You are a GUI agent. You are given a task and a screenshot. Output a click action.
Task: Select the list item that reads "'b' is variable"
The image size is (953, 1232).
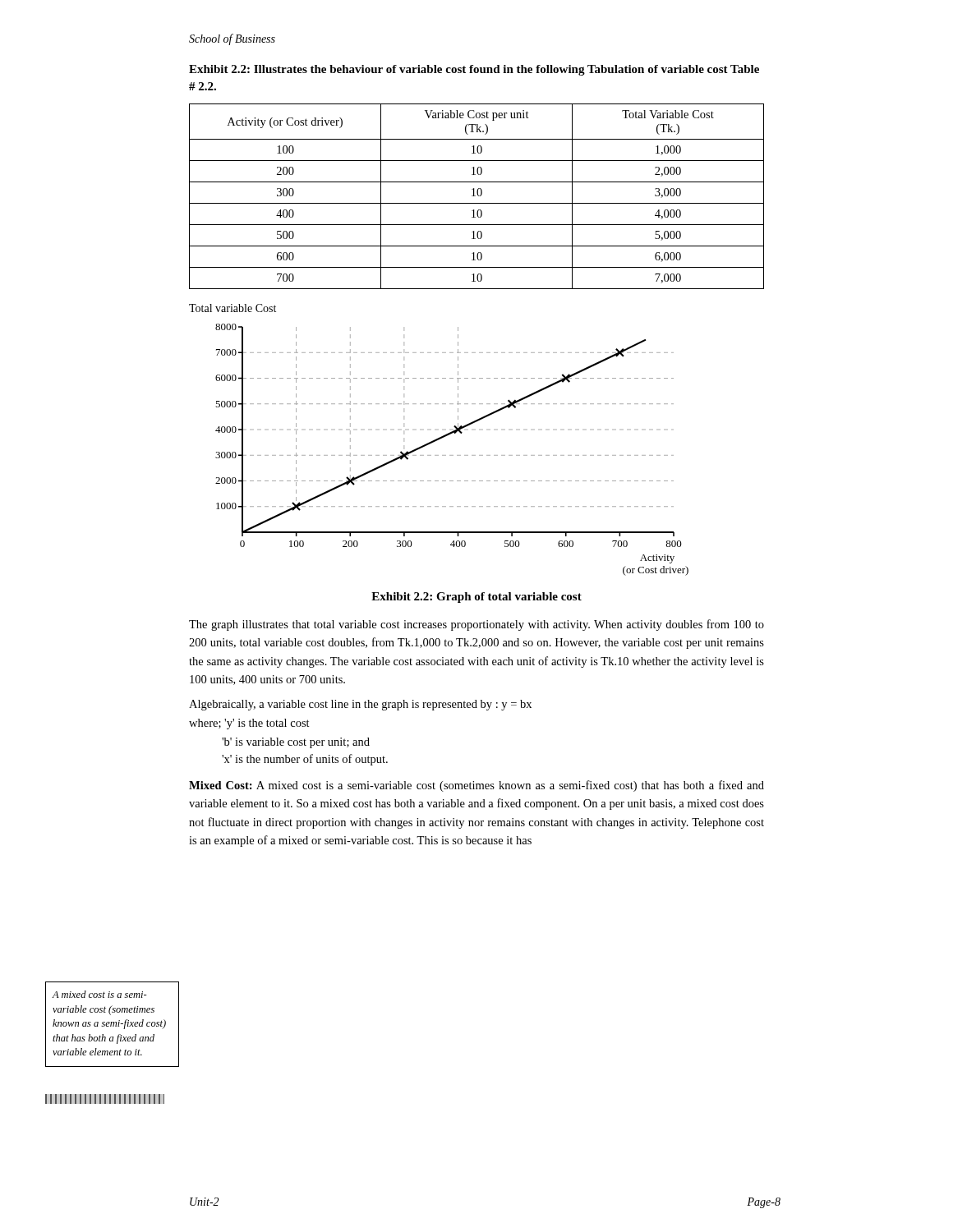(x=296, y=742)
